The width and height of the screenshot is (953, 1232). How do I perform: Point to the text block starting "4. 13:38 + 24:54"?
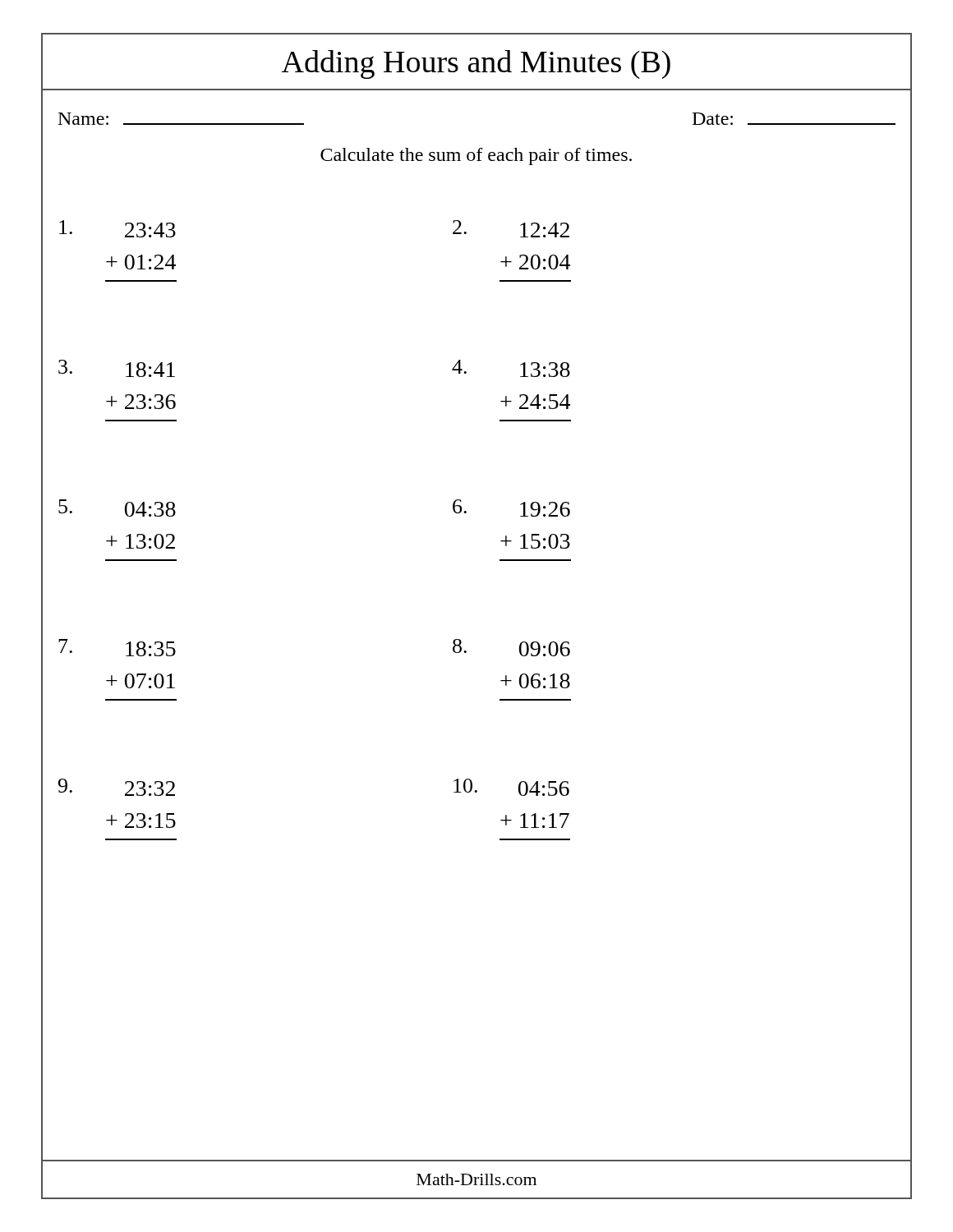(x=511, y=387)
